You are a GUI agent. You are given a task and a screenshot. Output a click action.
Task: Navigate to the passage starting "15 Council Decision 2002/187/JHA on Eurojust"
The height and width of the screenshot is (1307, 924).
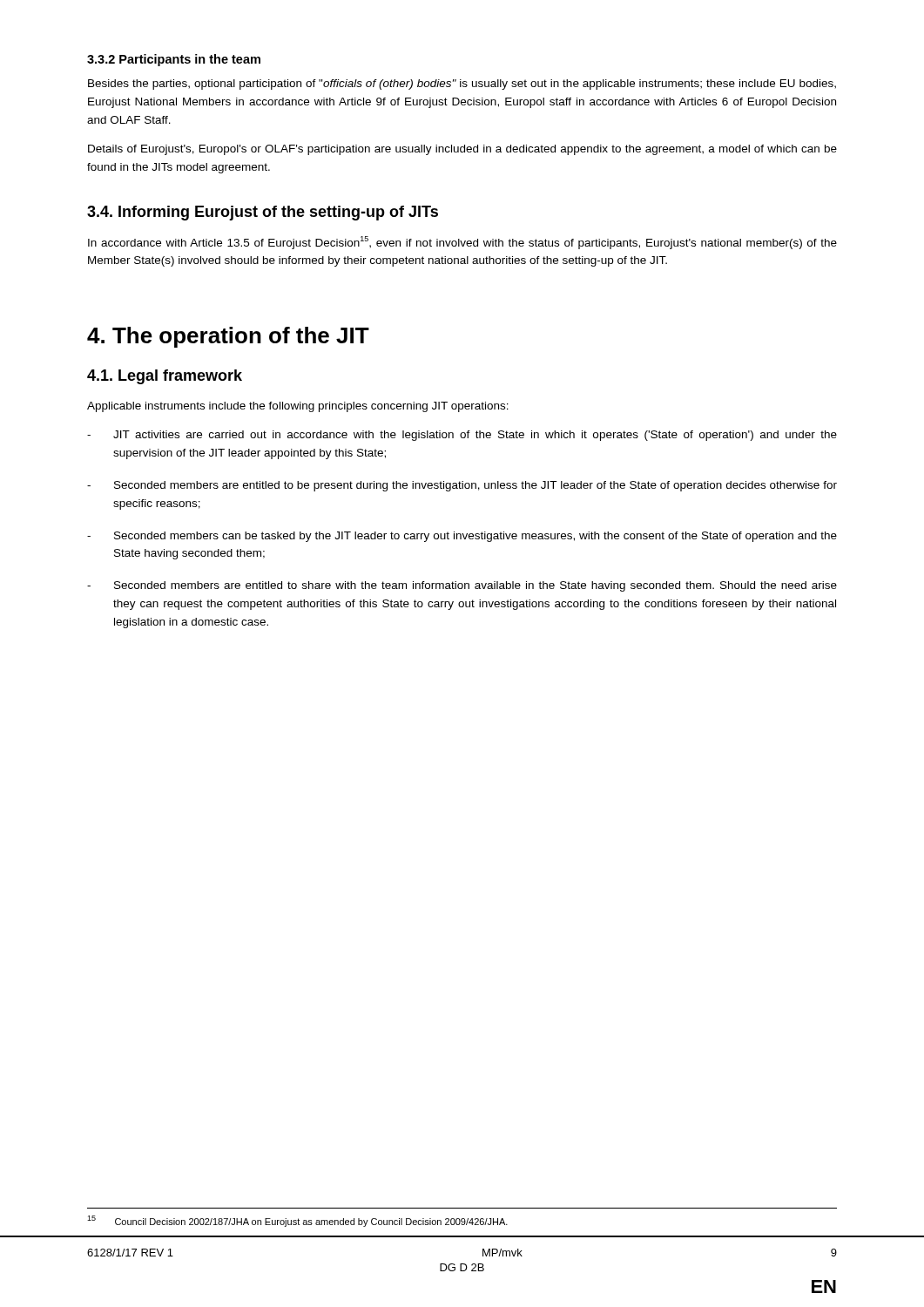(298, 1220)
